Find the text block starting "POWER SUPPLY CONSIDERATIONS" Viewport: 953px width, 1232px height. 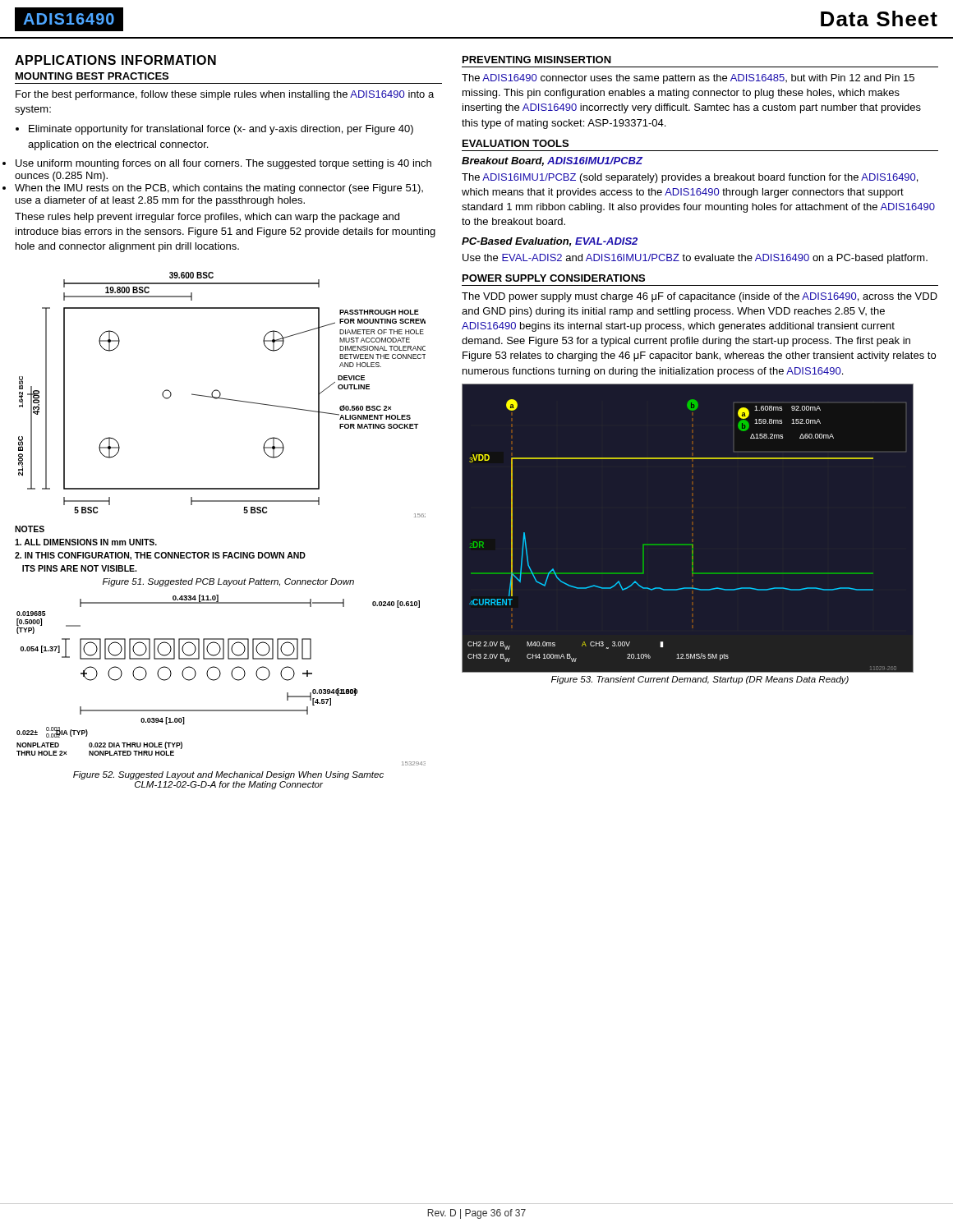pyautogui.click(x=554, y=278)
